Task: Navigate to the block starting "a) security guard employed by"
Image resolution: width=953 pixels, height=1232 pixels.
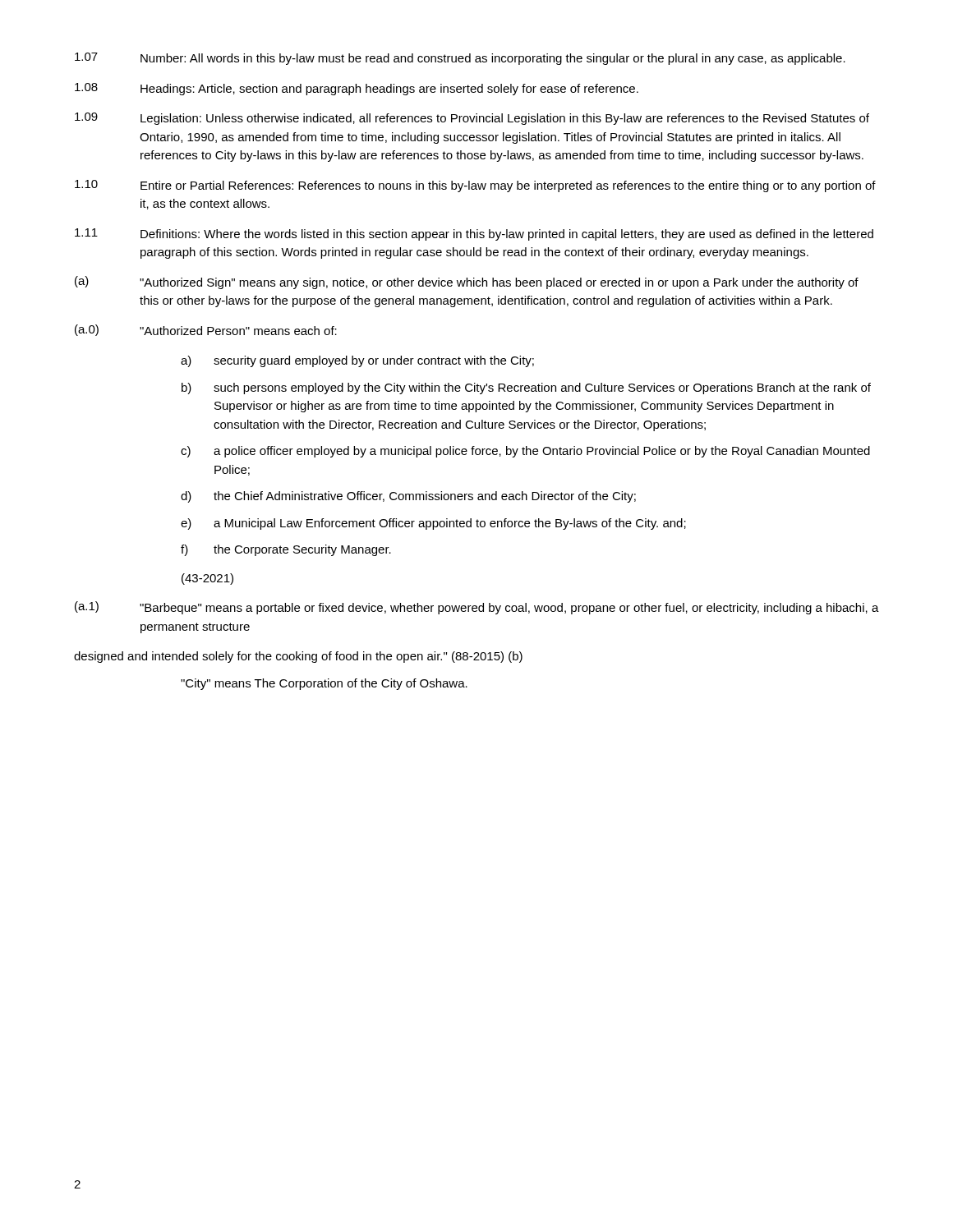Action: pyautogui.click(x=530, y=361)
